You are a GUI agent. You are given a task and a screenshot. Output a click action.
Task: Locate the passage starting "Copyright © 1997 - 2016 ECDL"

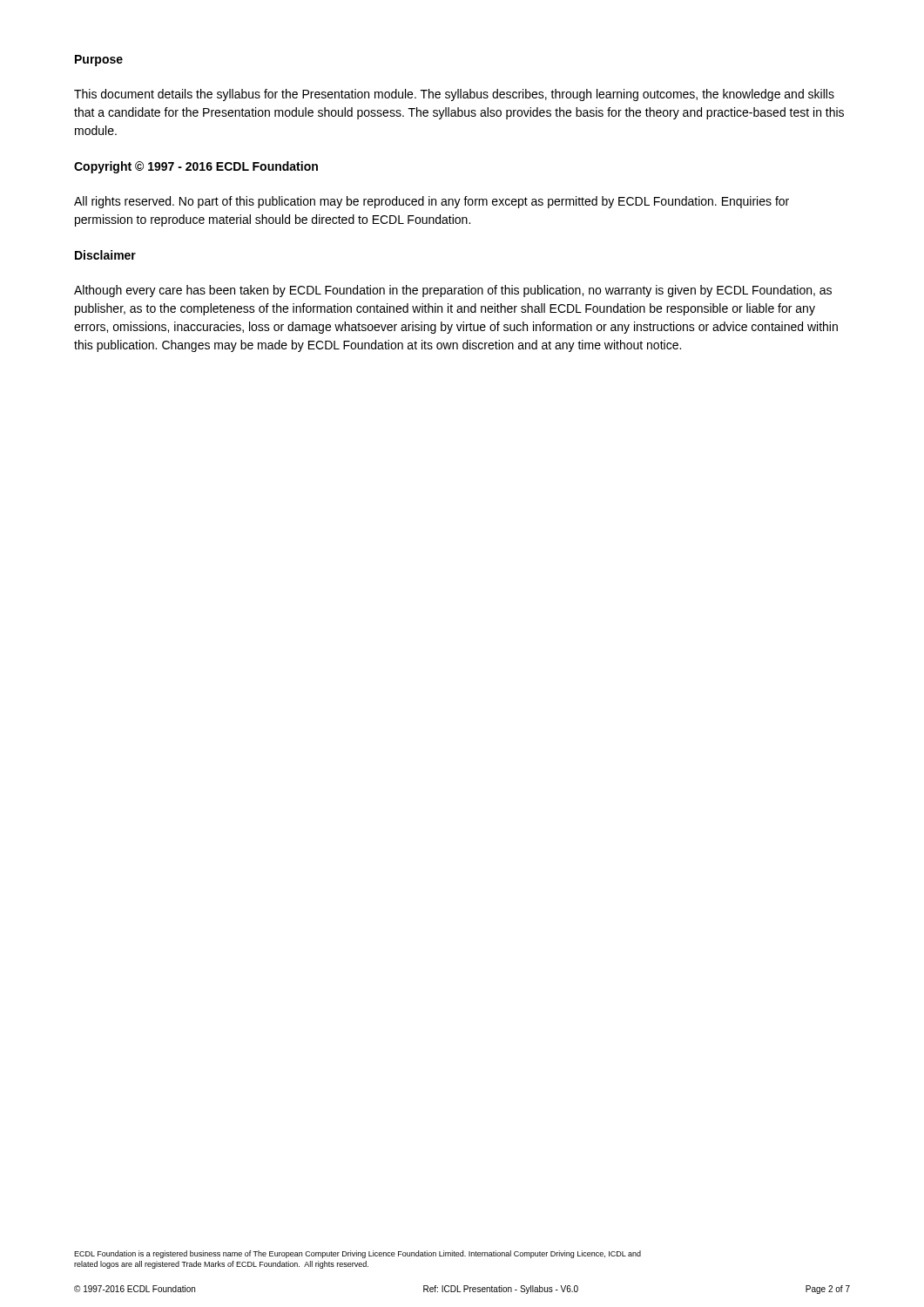[x=196, y=167]
